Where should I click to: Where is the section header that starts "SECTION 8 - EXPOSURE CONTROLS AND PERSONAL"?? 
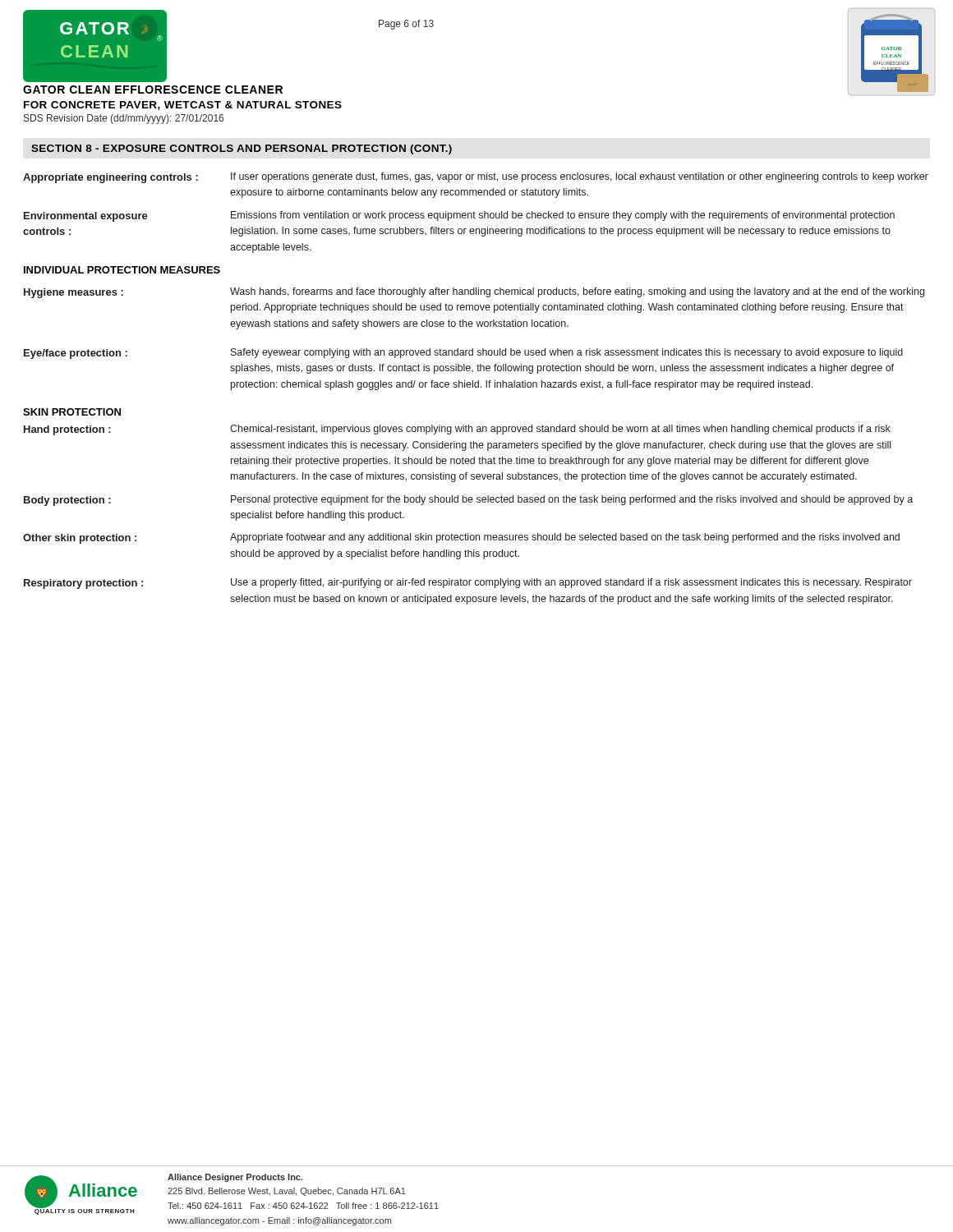(242, 148)
